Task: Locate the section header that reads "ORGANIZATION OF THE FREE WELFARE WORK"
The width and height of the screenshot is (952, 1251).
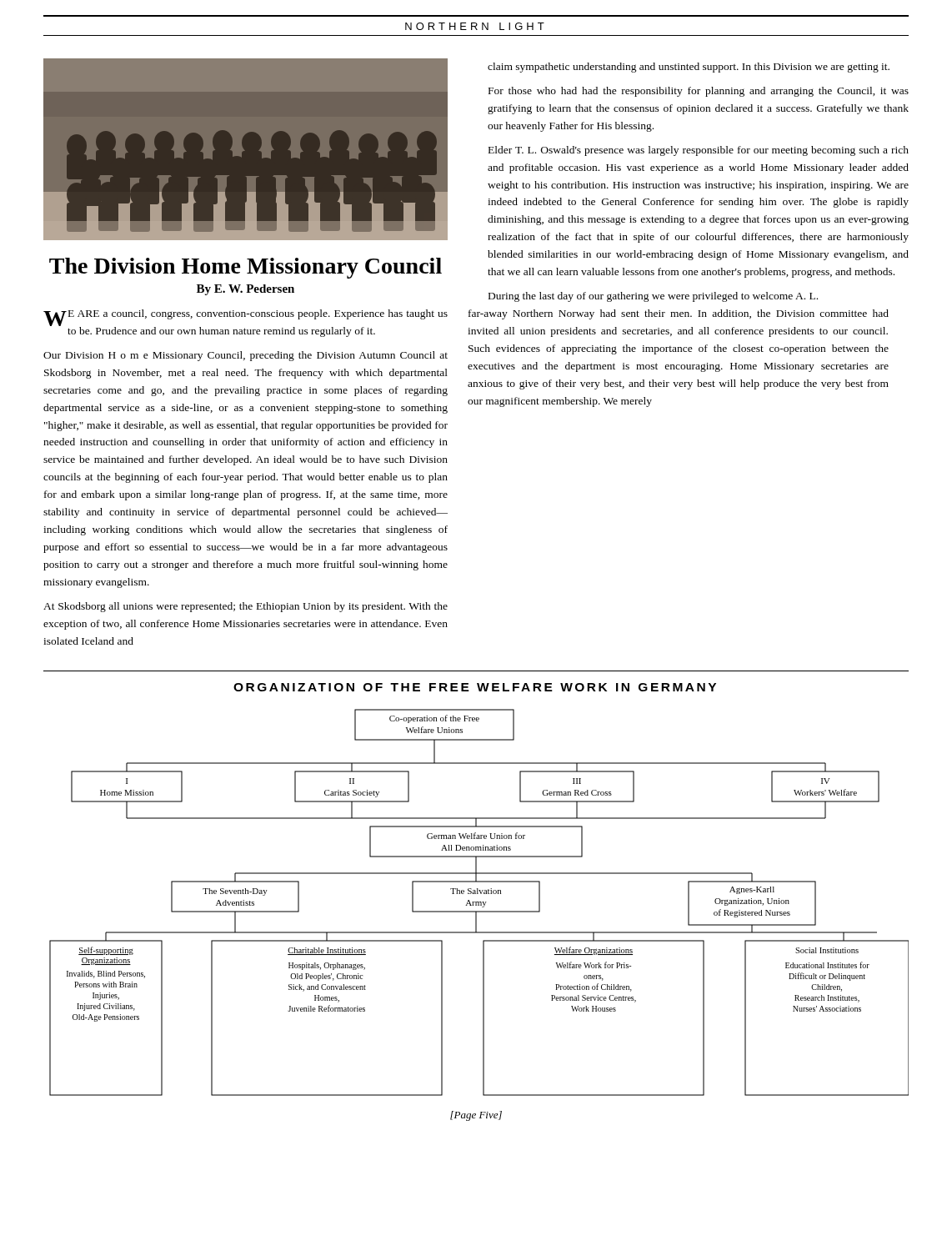Action: (476, 686)
